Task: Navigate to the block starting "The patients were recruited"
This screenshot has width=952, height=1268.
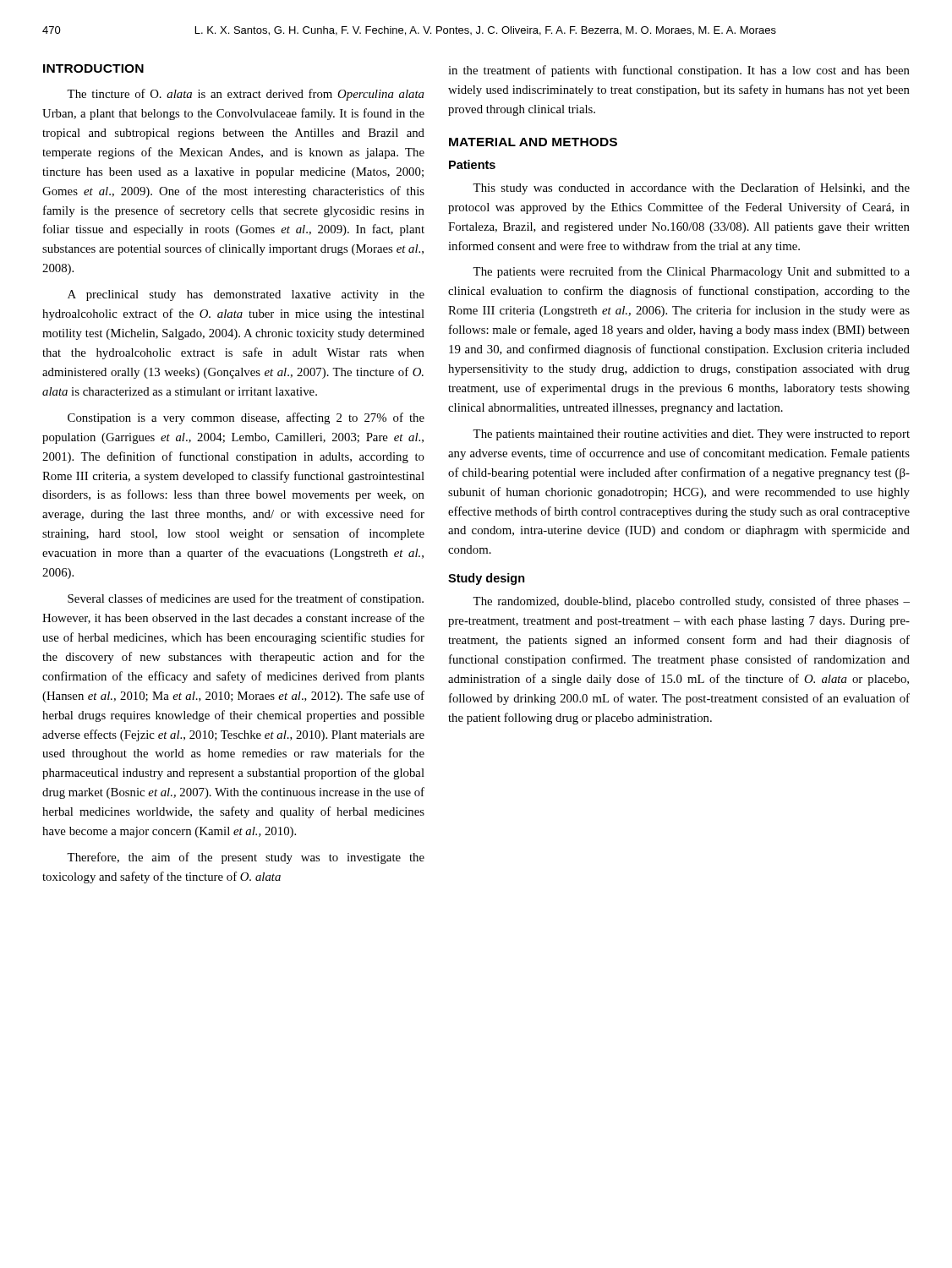Action: coord(679,340)
